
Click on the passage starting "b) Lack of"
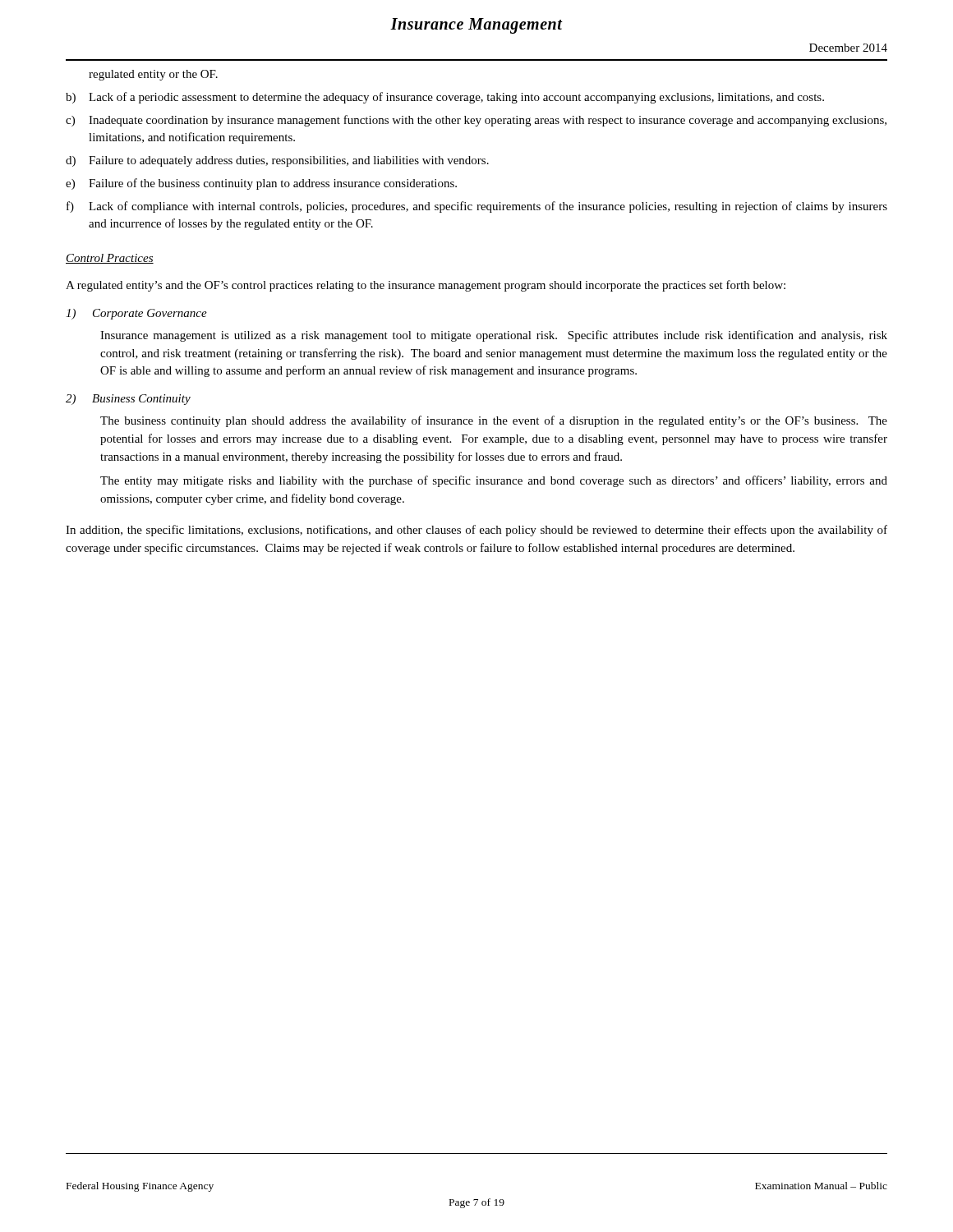click(476, 97)
